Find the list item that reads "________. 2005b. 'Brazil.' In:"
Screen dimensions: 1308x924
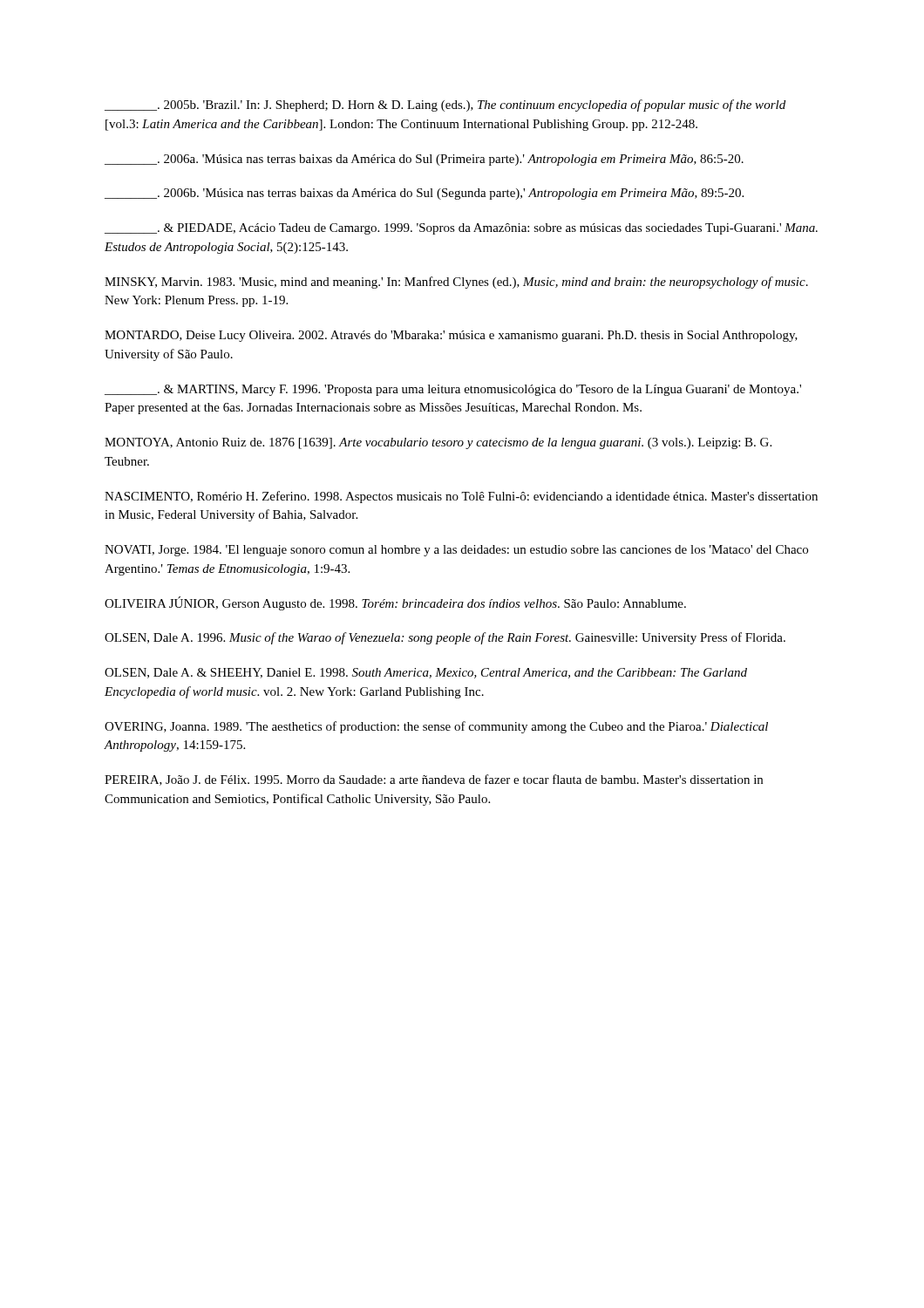coord(462,115)
